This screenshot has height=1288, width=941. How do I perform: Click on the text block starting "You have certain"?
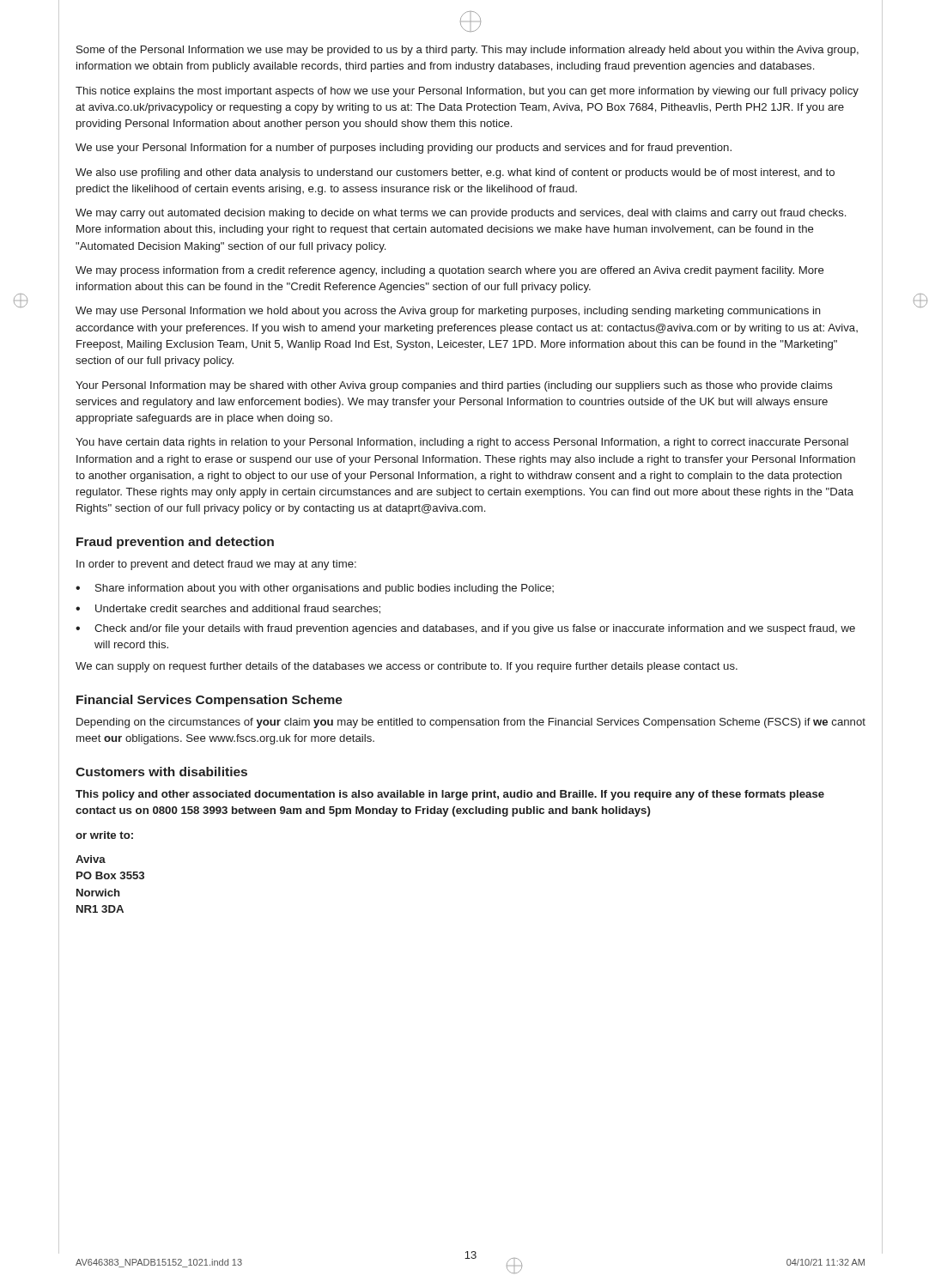(x=470, y=475)
